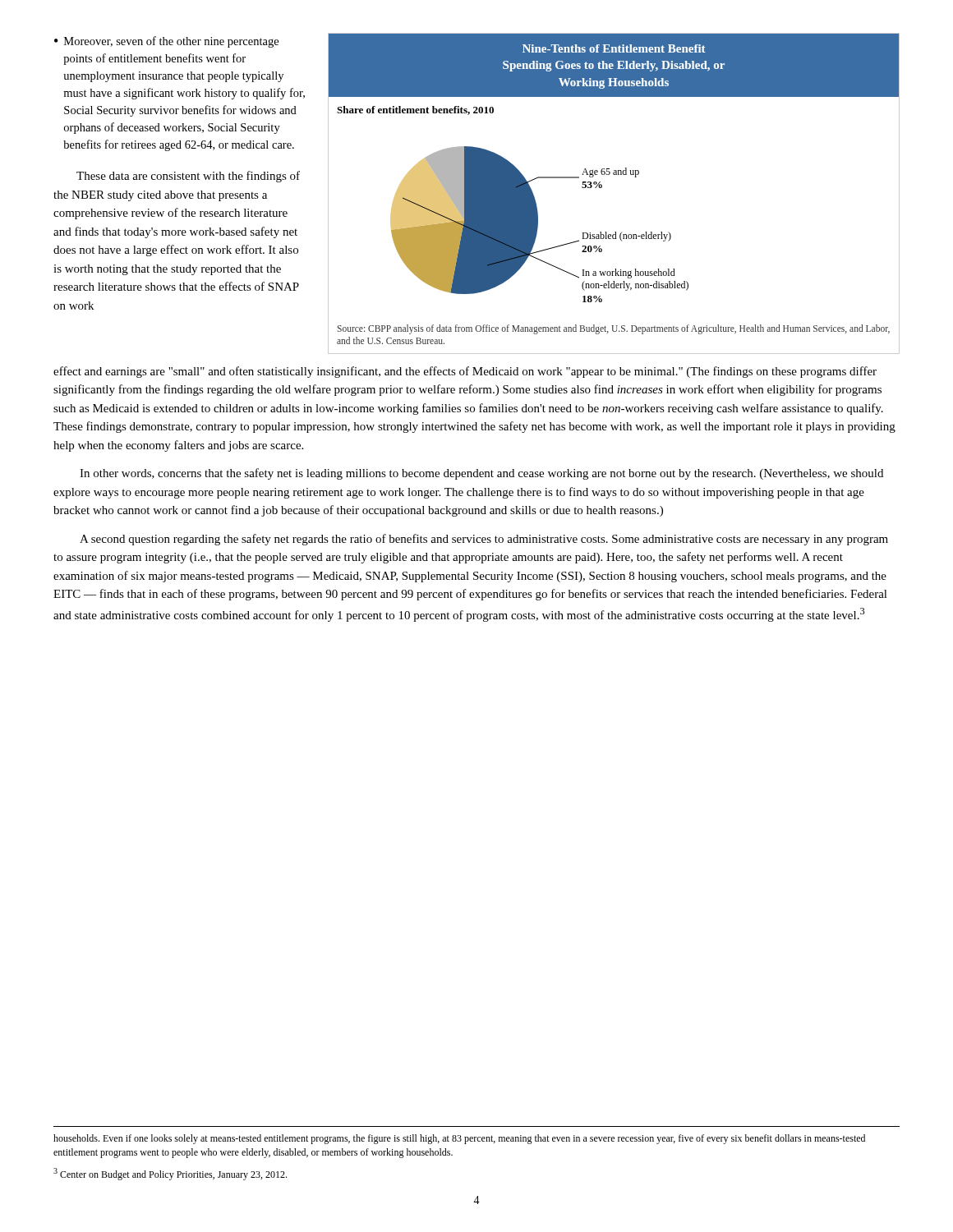Click on the pie chart
This screenshot has height=1232, width=953.
pyautogui.click(x=614, y=193)
